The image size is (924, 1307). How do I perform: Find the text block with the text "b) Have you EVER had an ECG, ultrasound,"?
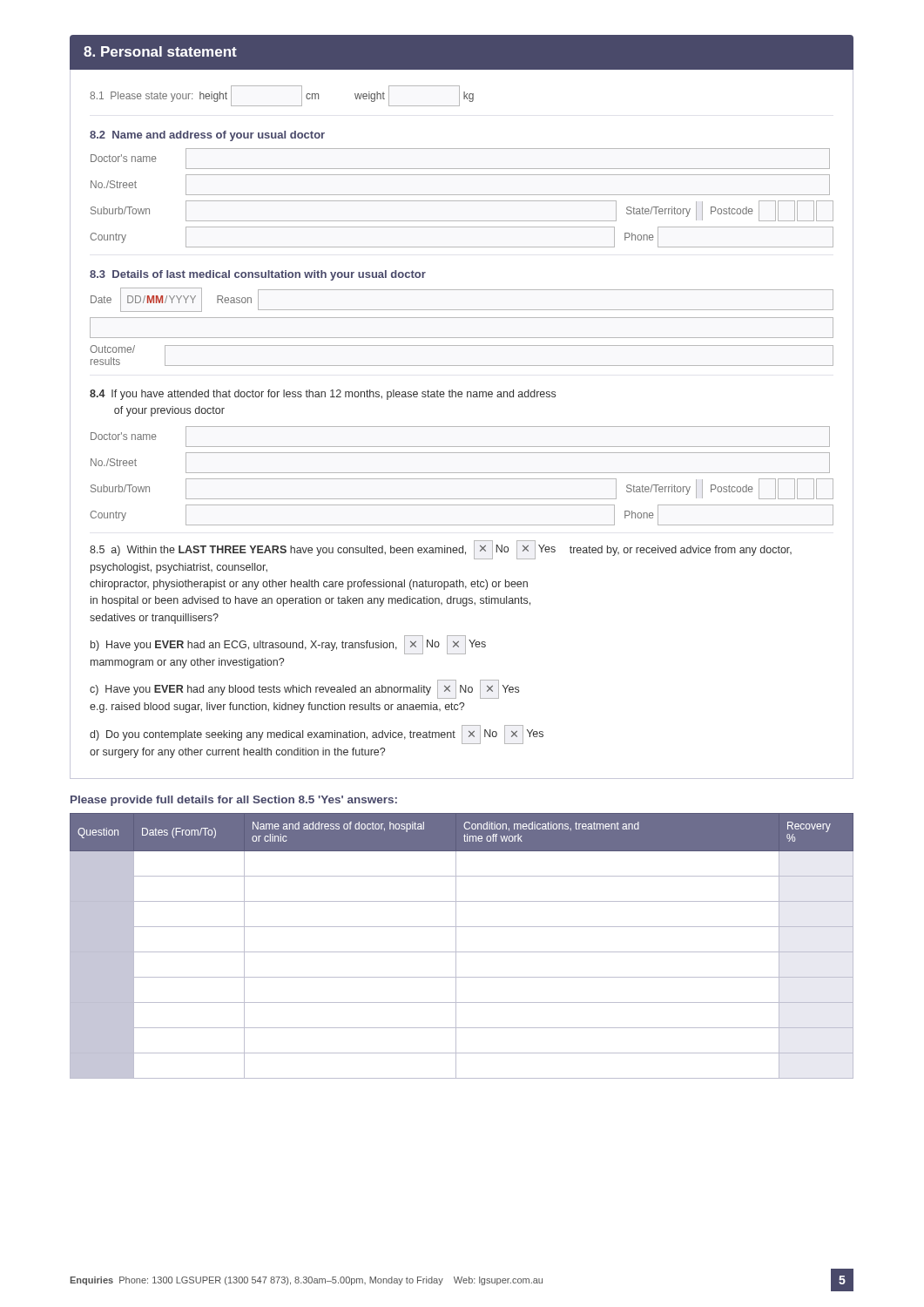pos(462,653)
